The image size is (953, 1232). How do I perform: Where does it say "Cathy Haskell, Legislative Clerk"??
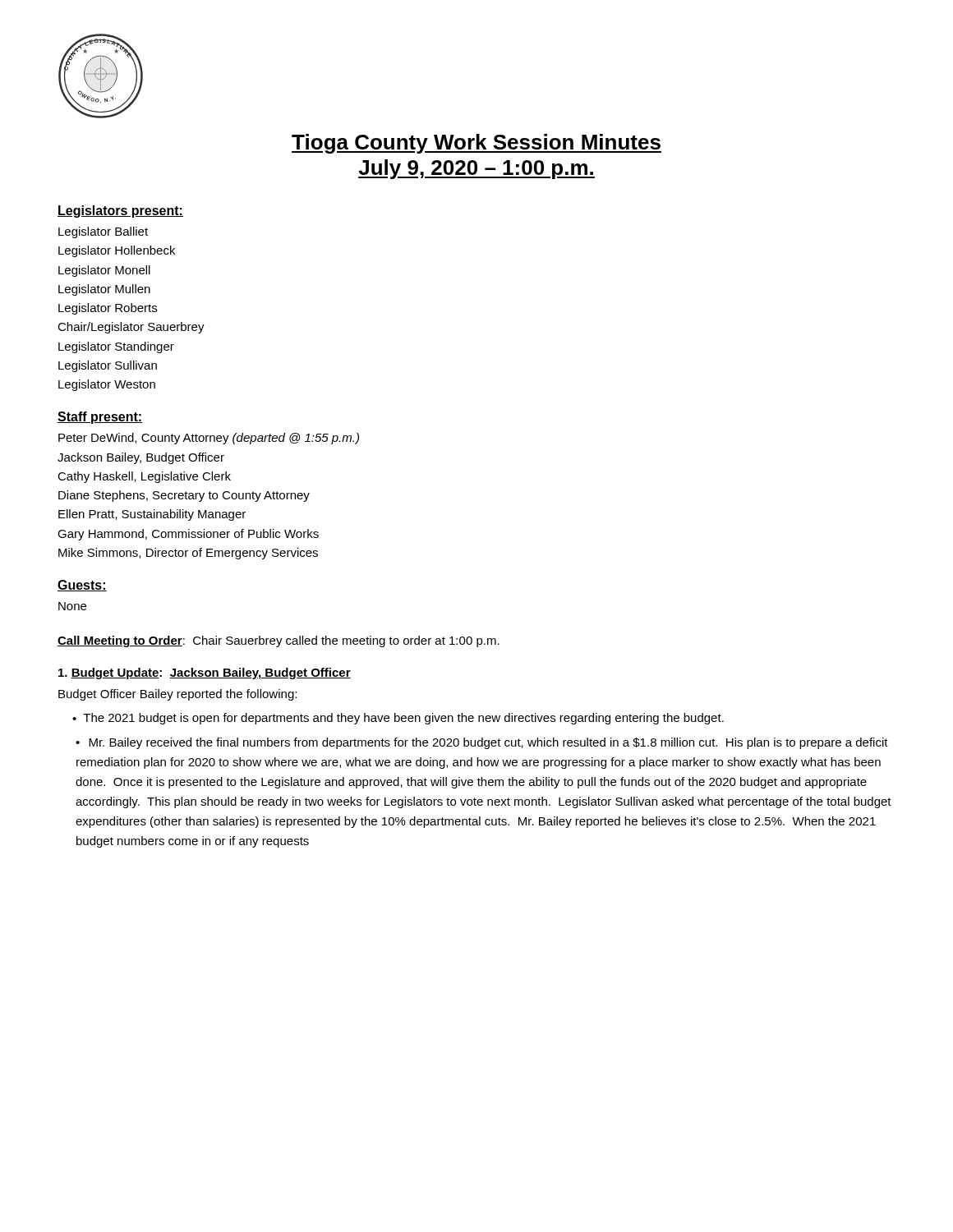[144, 476]
